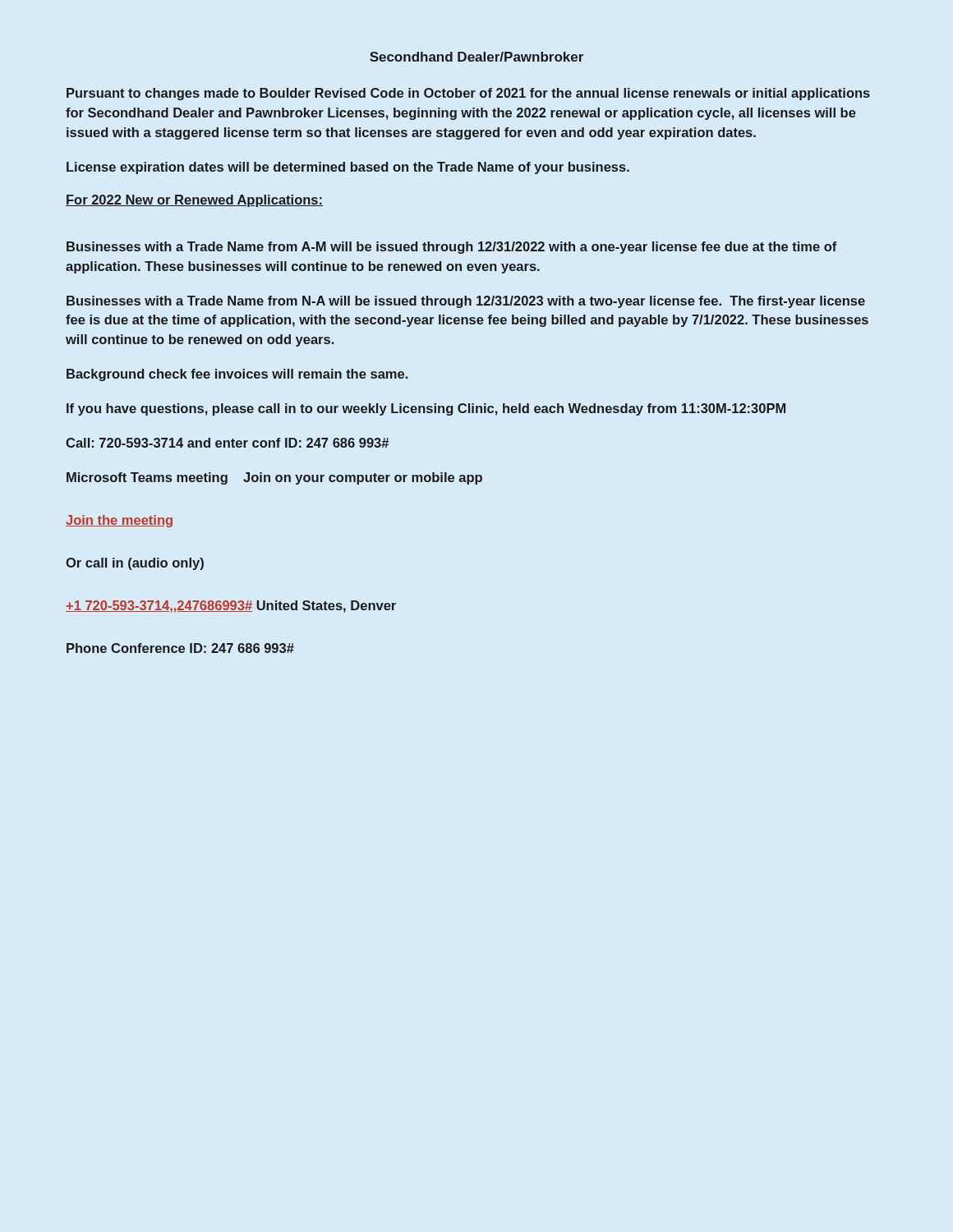
Task: Select the text block that reads "If you have questions,"
Action: point(426,408)
